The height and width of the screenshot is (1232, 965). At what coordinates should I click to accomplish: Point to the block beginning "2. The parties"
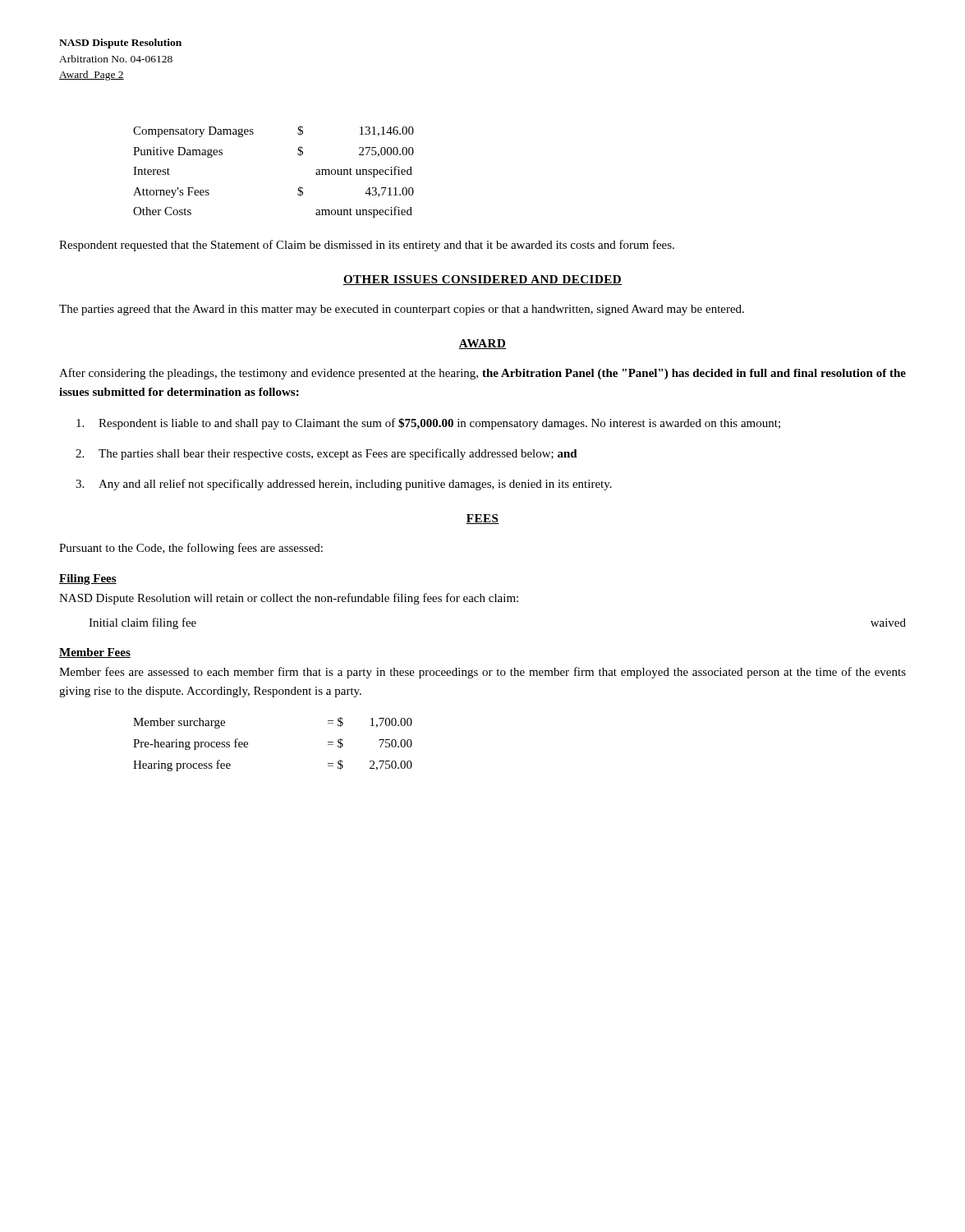pyautogui.click(x=491, y=454)
